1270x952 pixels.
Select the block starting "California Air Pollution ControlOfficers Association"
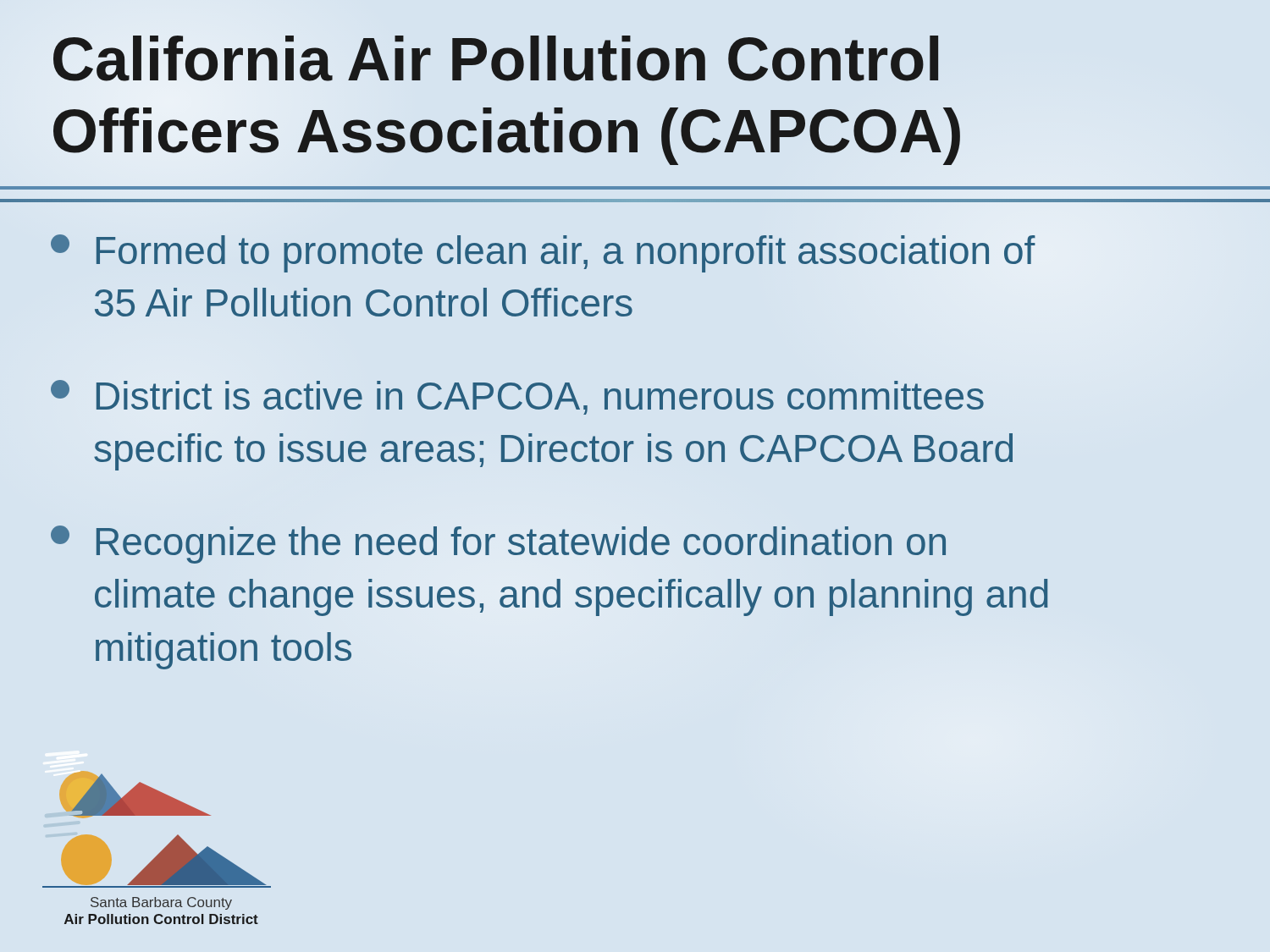click(x=635, y=96)
